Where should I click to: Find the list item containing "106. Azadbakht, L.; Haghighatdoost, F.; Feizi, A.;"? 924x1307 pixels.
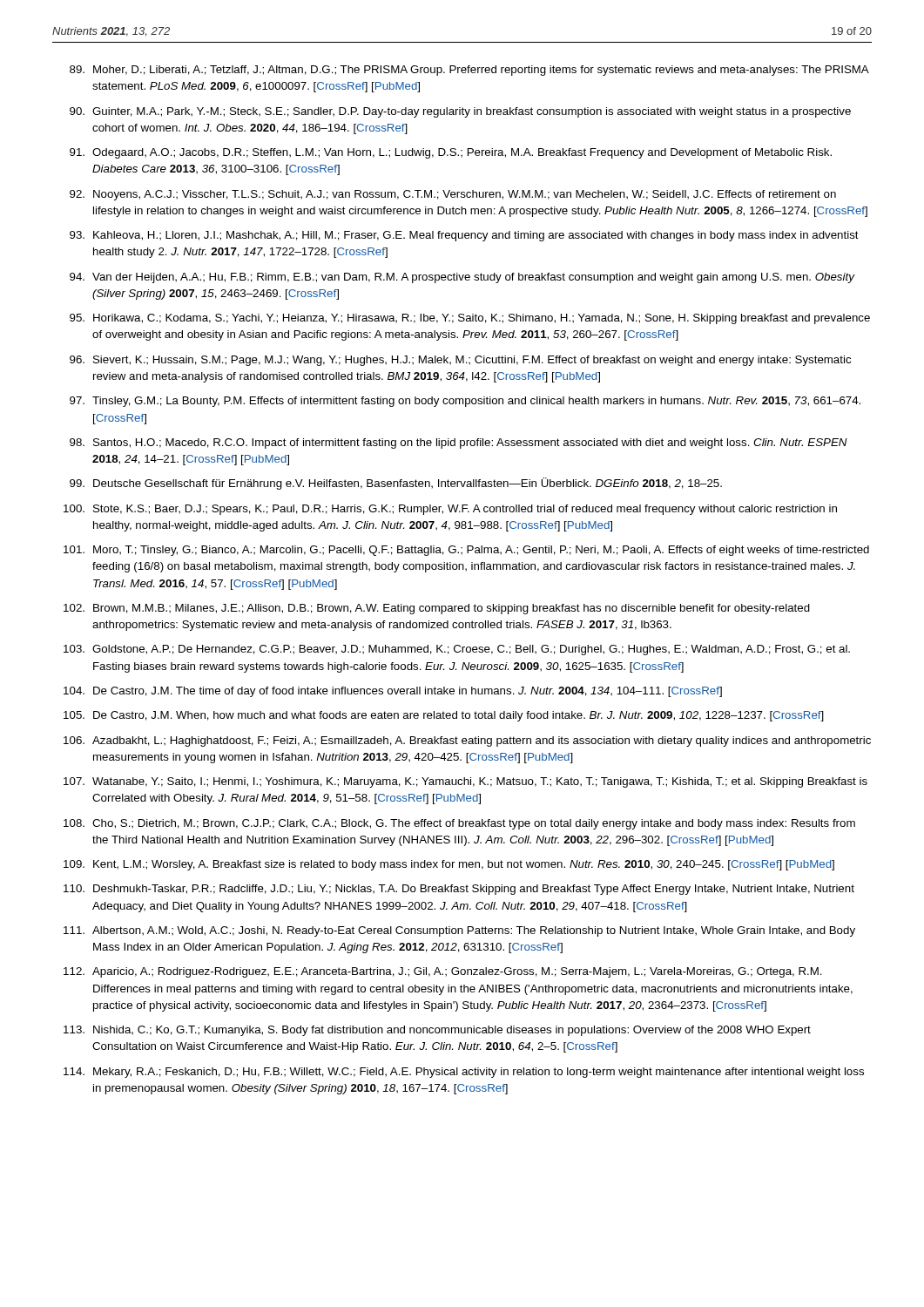(462, 748)
